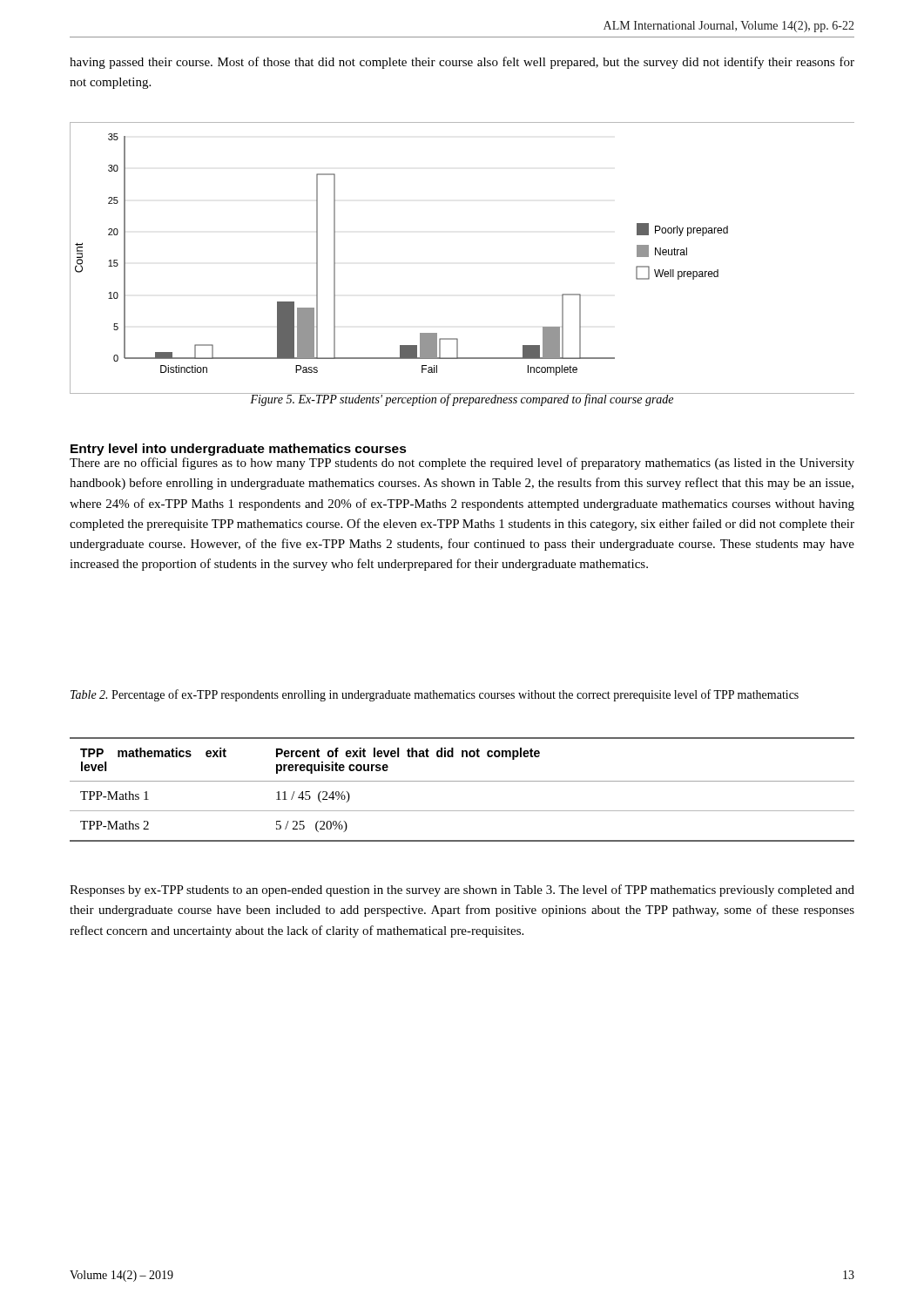Find the caption on this page that starts "Figure 5. Ex-TPP students'"

(462, 400)
